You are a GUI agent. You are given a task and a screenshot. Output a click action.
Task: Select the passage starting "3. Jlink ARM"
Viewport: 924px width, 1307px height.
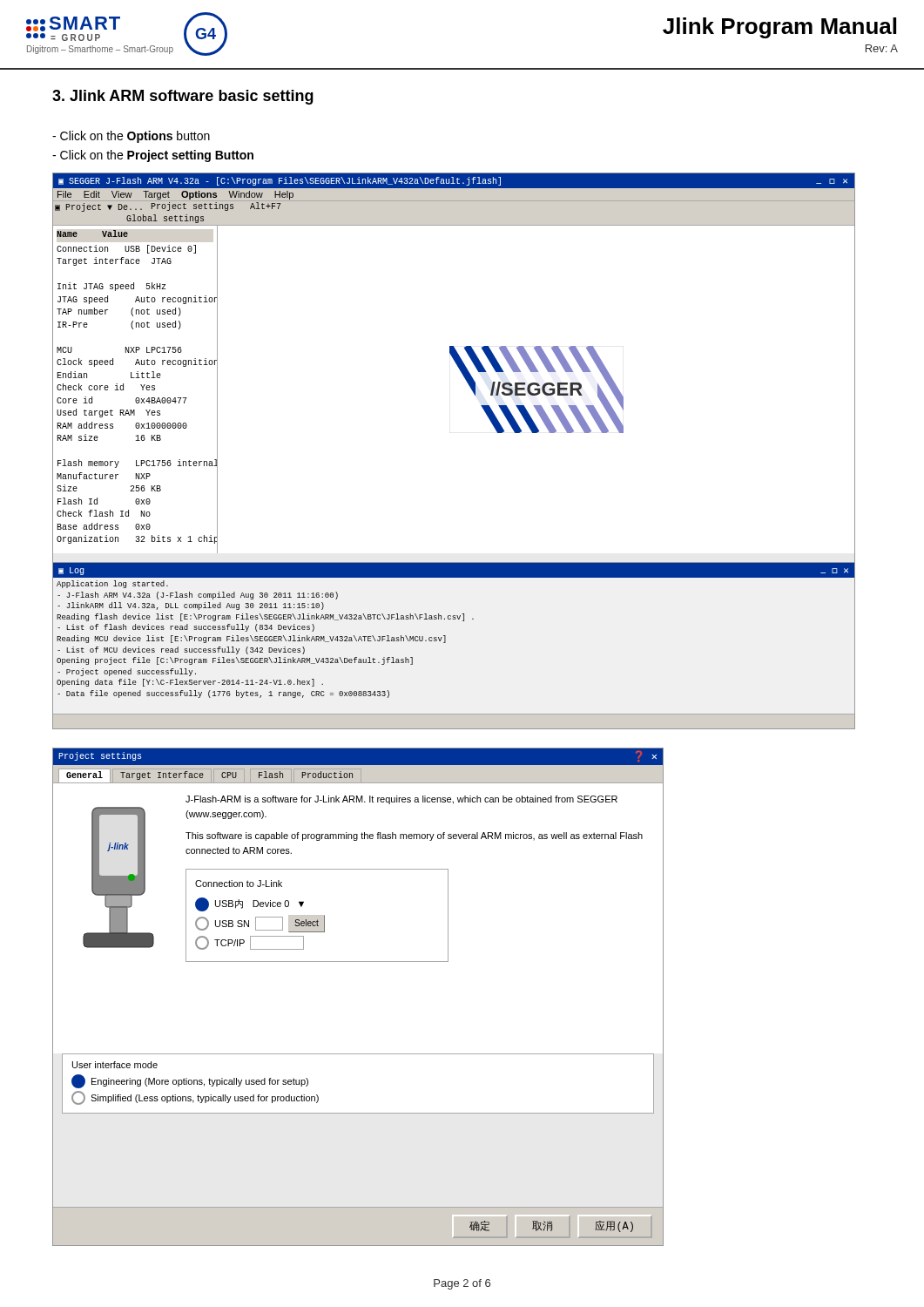(183, 96)
